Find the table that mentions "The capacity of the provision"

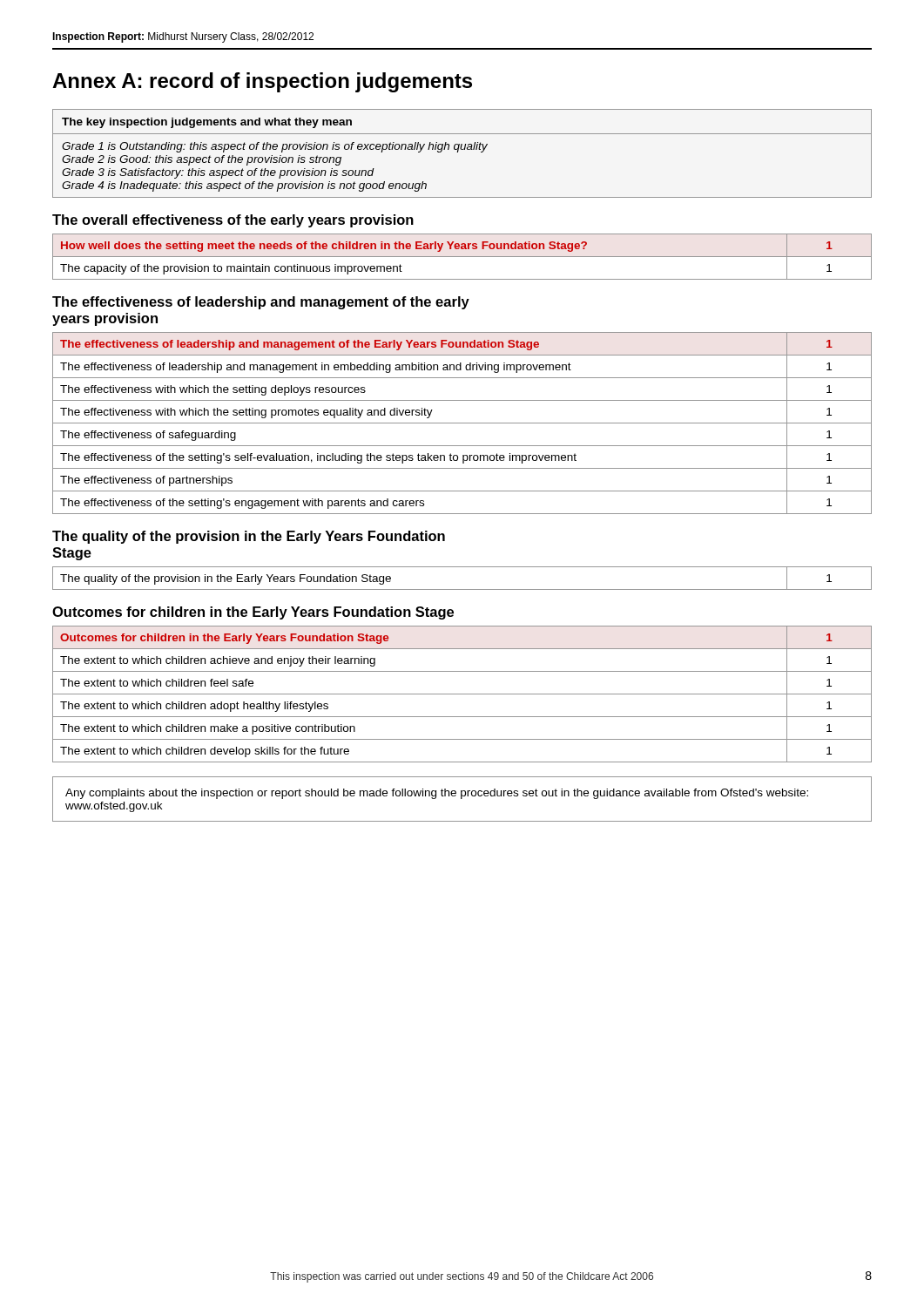click(462, 257)
